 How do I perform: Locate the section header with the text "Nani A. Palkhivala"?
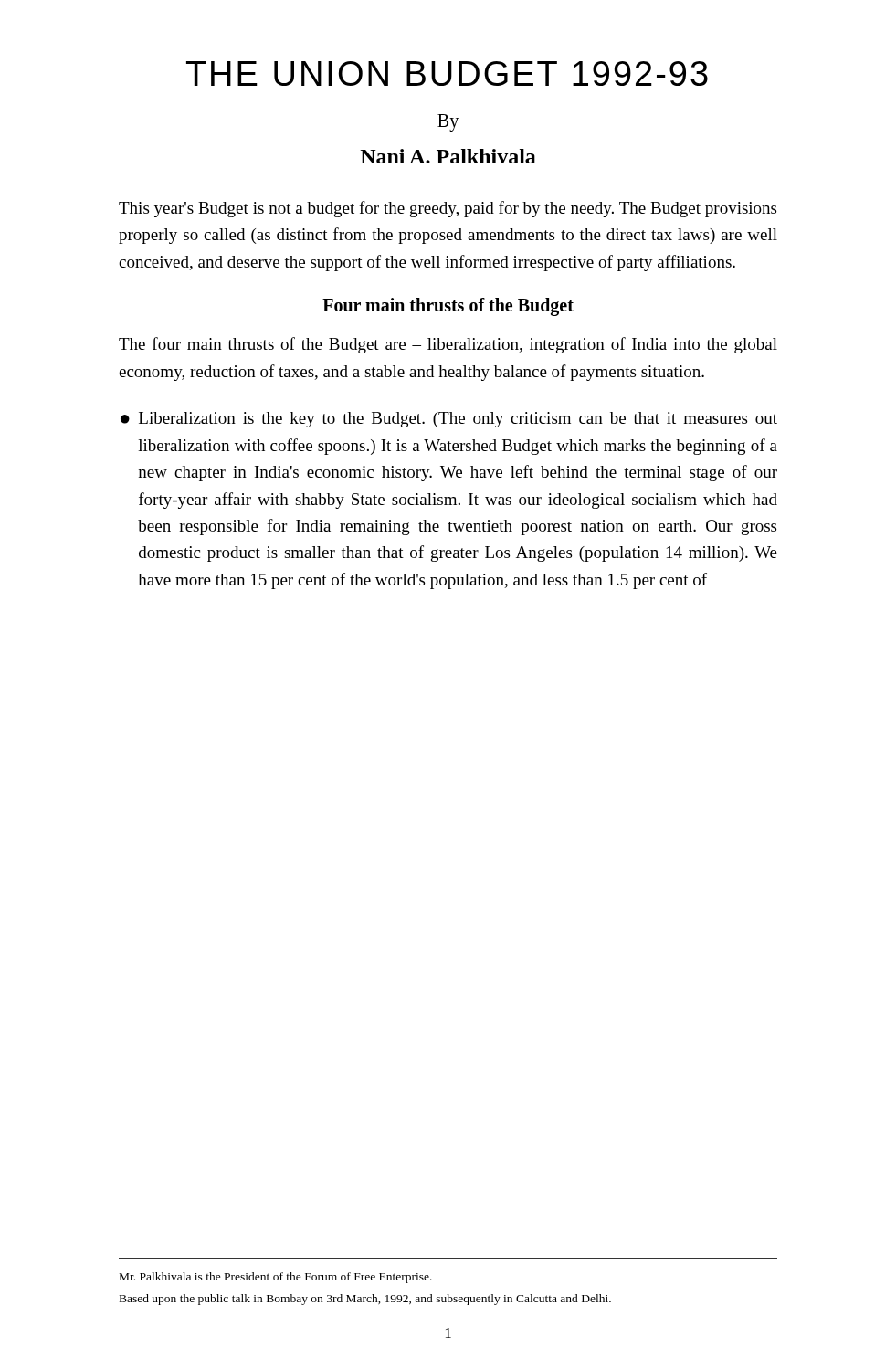click(x=448, y=156)
